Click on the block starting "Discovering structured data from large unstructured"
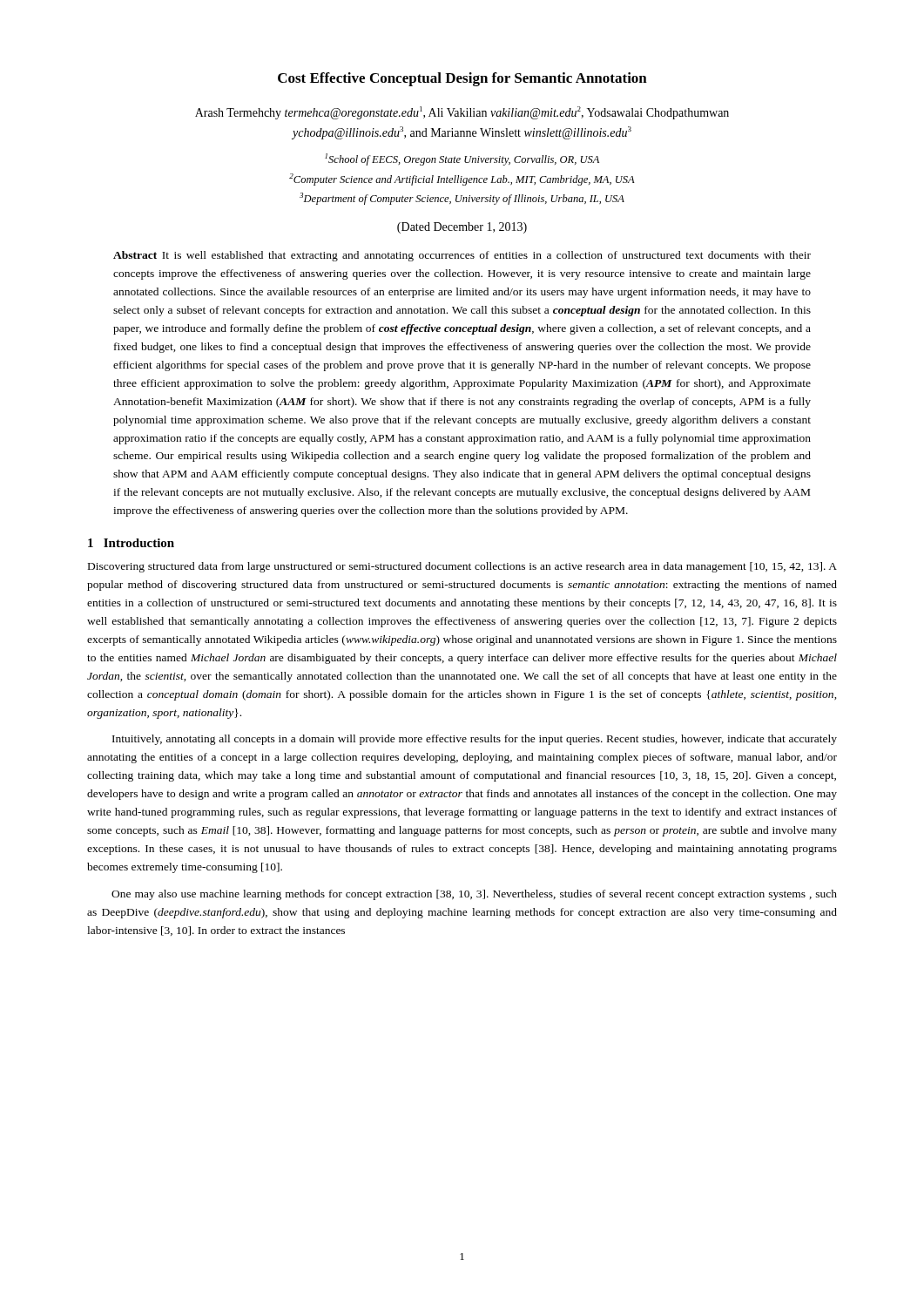 [462, 749]
